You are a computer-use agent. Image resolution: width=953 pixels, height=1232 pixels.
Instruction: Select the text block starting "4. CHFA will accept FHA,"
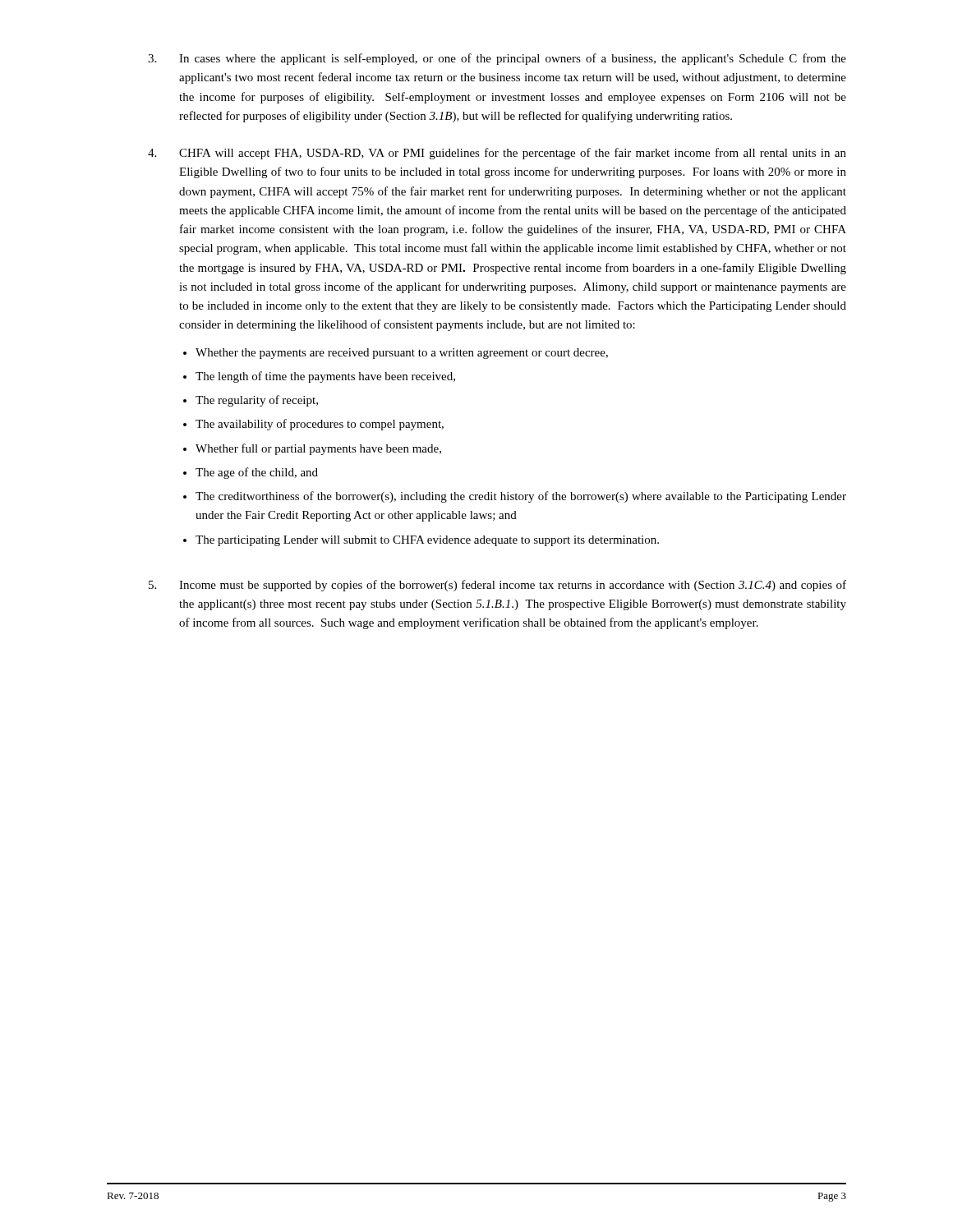pos(497,351)
